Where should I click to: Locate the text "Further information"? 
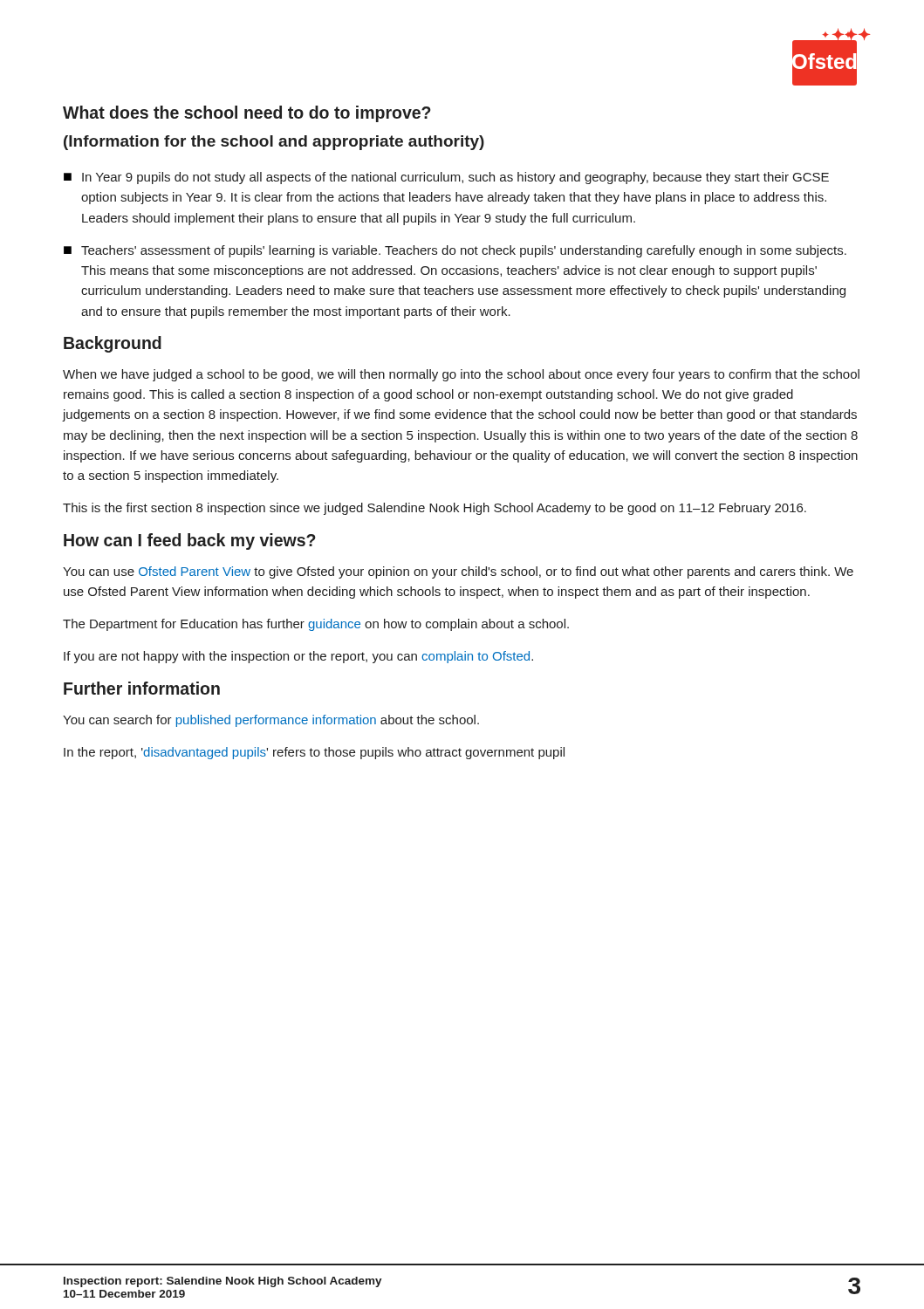142,688
